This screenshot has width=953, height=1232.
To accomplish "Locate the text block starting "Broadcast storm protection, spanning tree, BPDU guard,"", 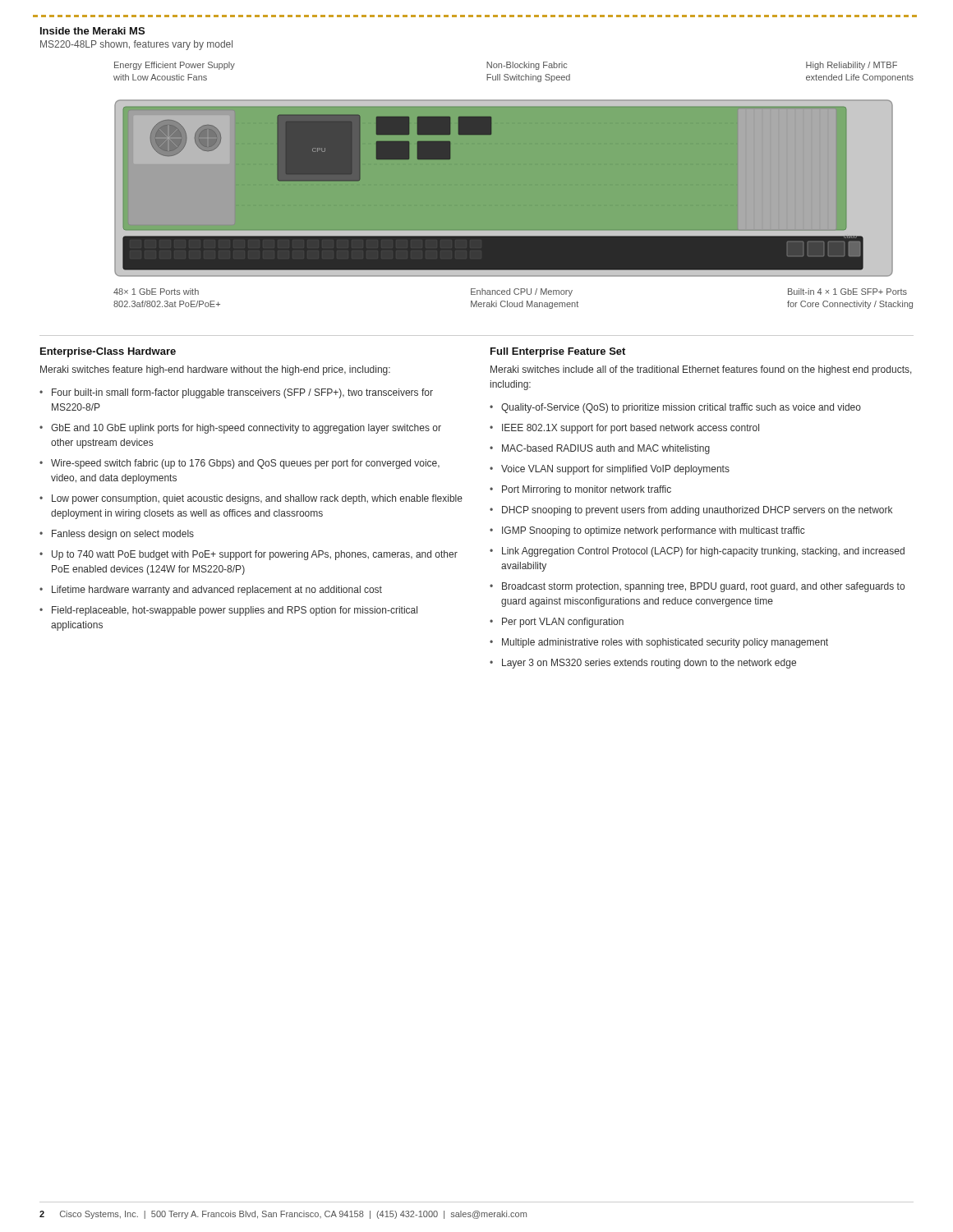I will click(703, 594).
